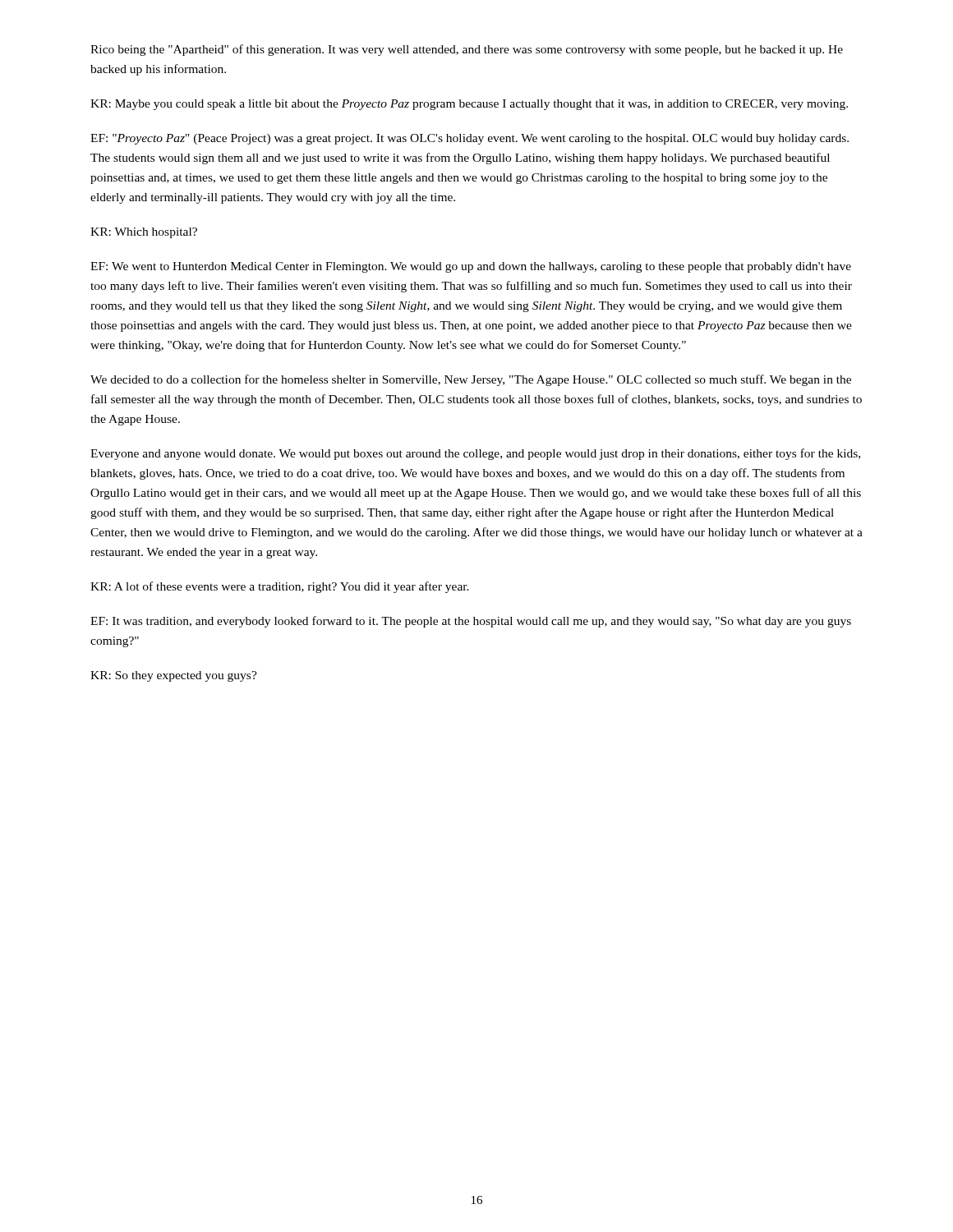Locate the block of text that opens with "We decided to do"
This screenshot has height=1232, width=953.
[x=476, y=399]
